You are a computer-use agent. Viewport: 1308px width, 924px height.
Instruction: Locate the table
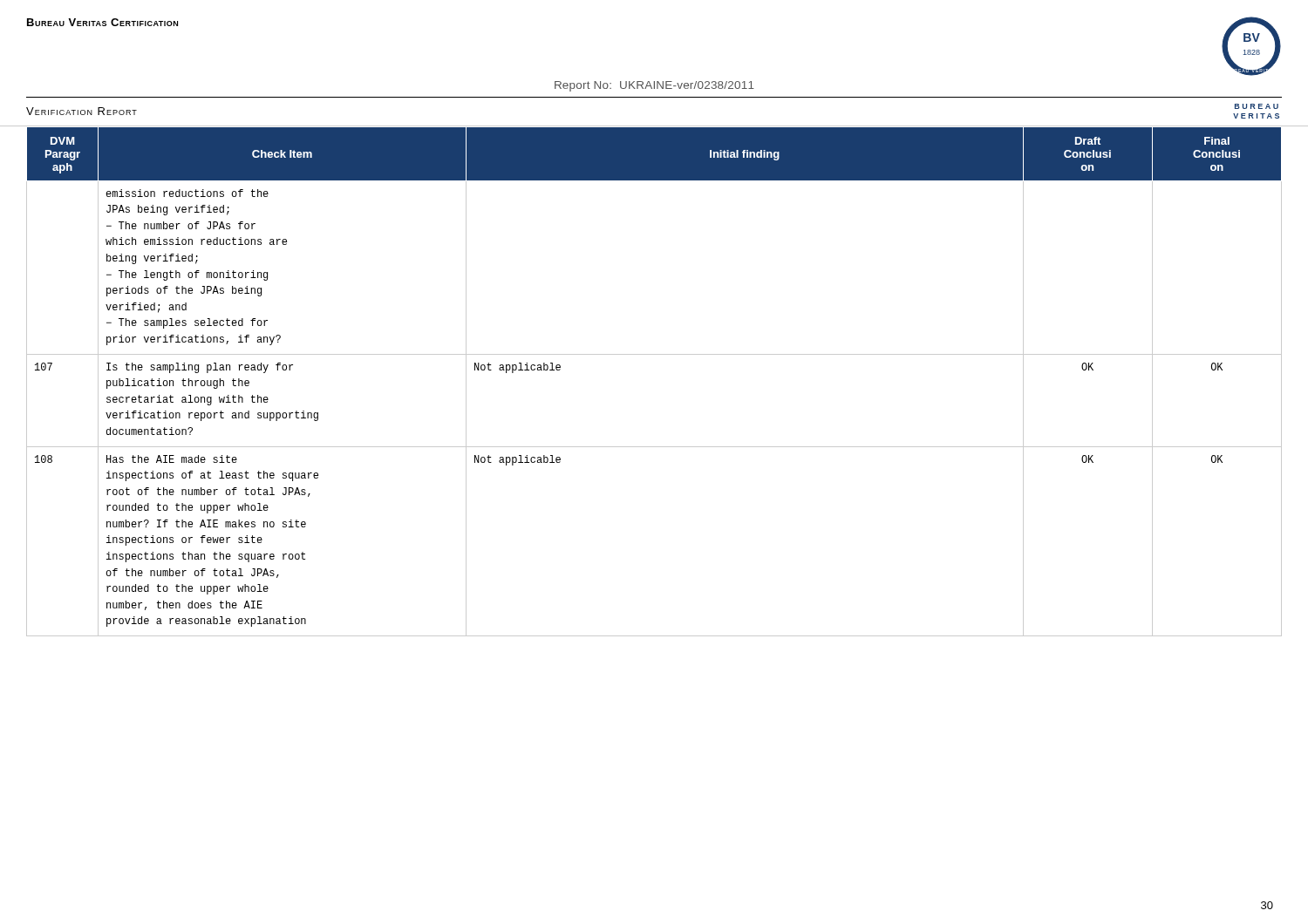click(654, 381)
